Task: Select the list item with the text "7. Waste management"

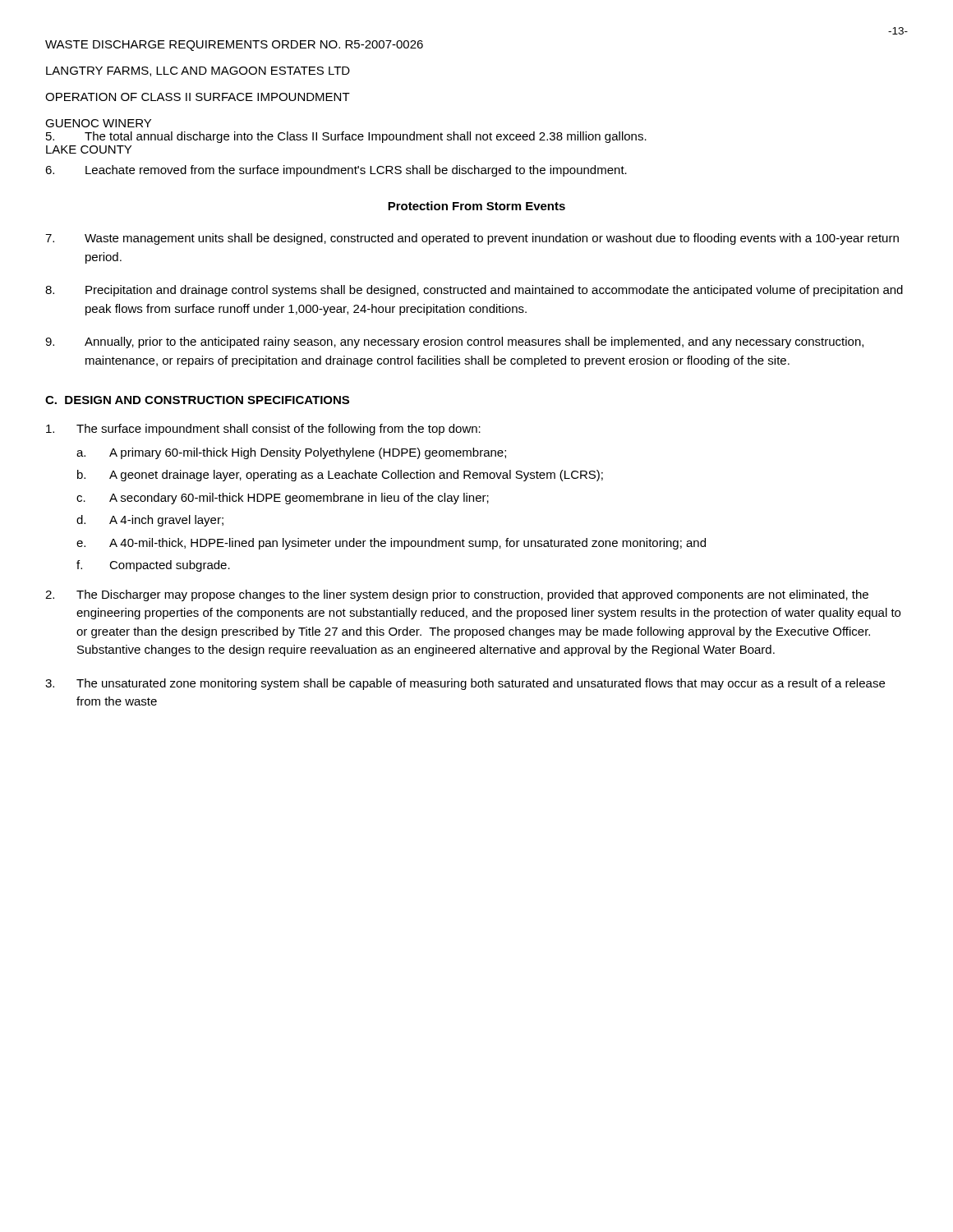Action: pos(476,248)
